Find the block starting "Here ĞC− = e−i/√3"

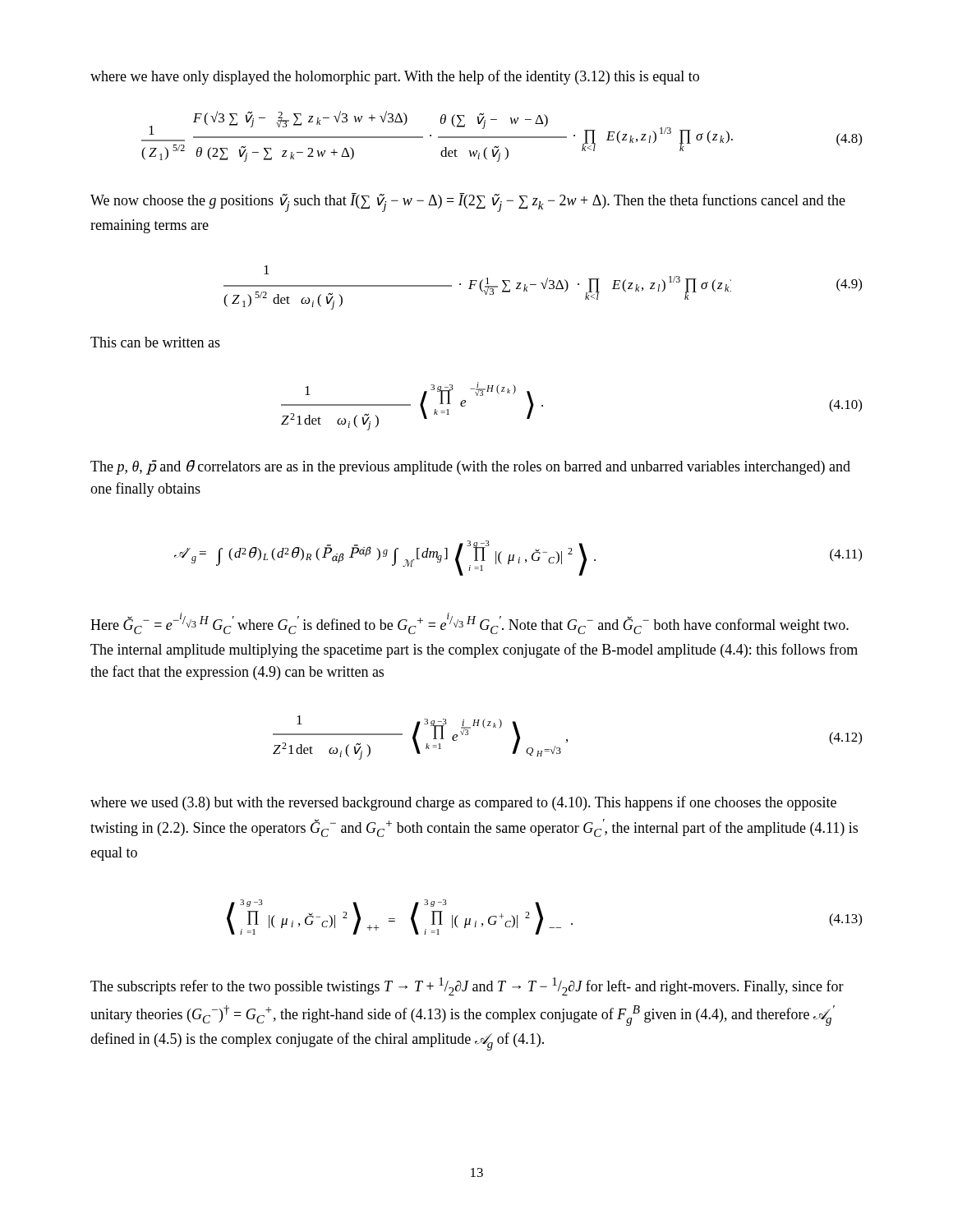(474, 645)
